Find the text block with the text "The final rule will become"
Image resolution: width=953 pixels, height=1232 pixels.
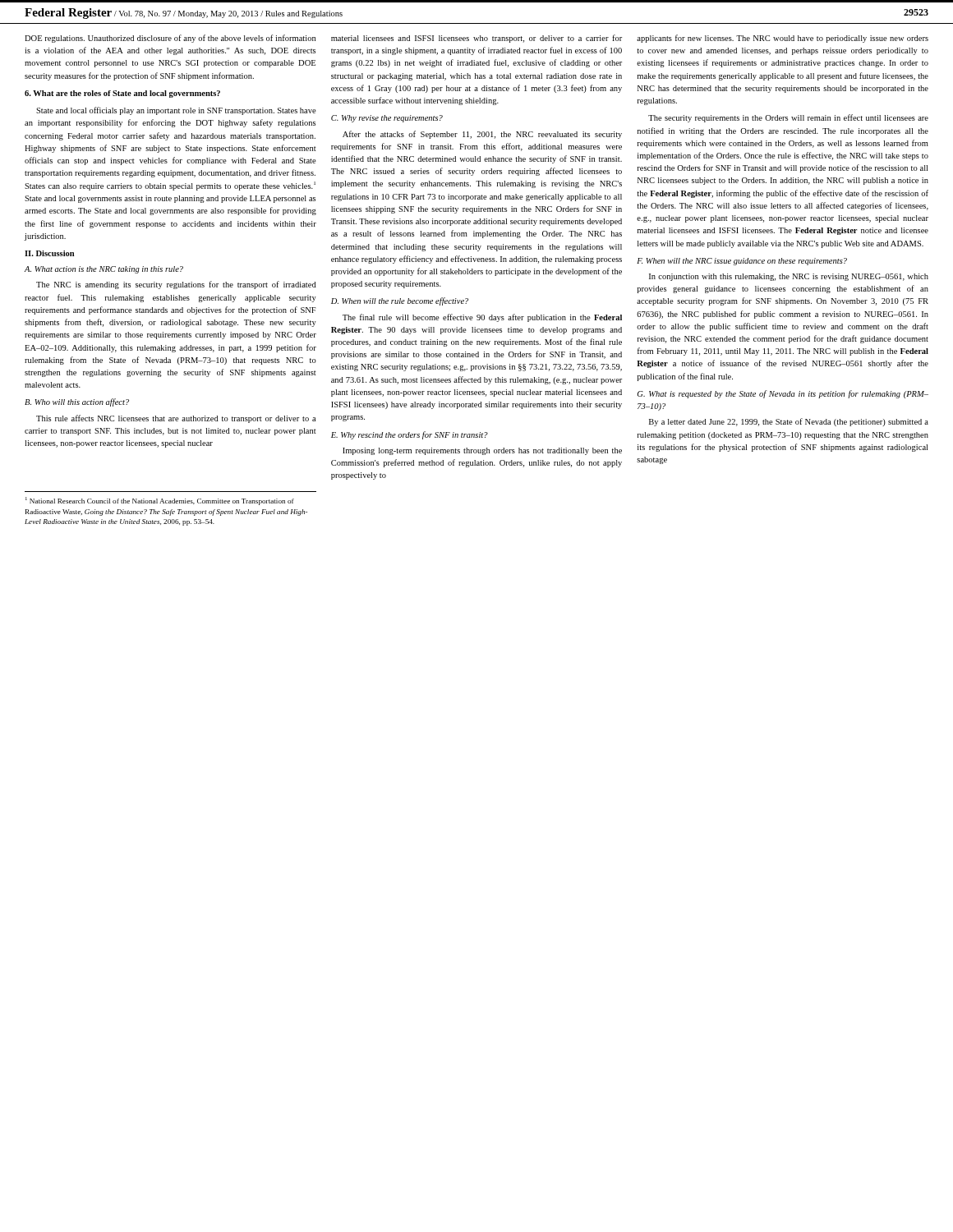pos(476,367)
